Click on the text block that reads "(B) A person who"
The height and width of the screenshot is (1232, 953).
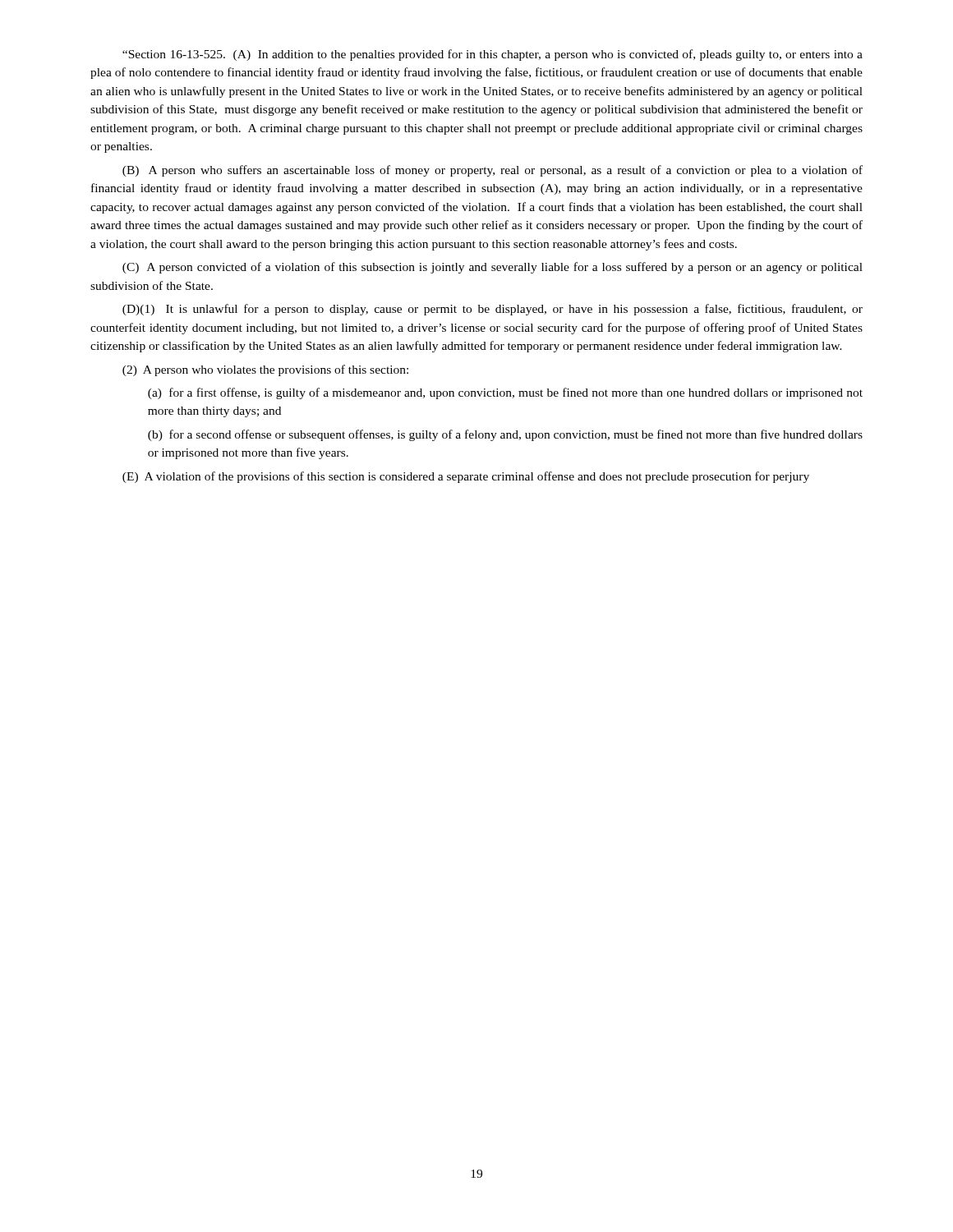(x=476, y=207)
